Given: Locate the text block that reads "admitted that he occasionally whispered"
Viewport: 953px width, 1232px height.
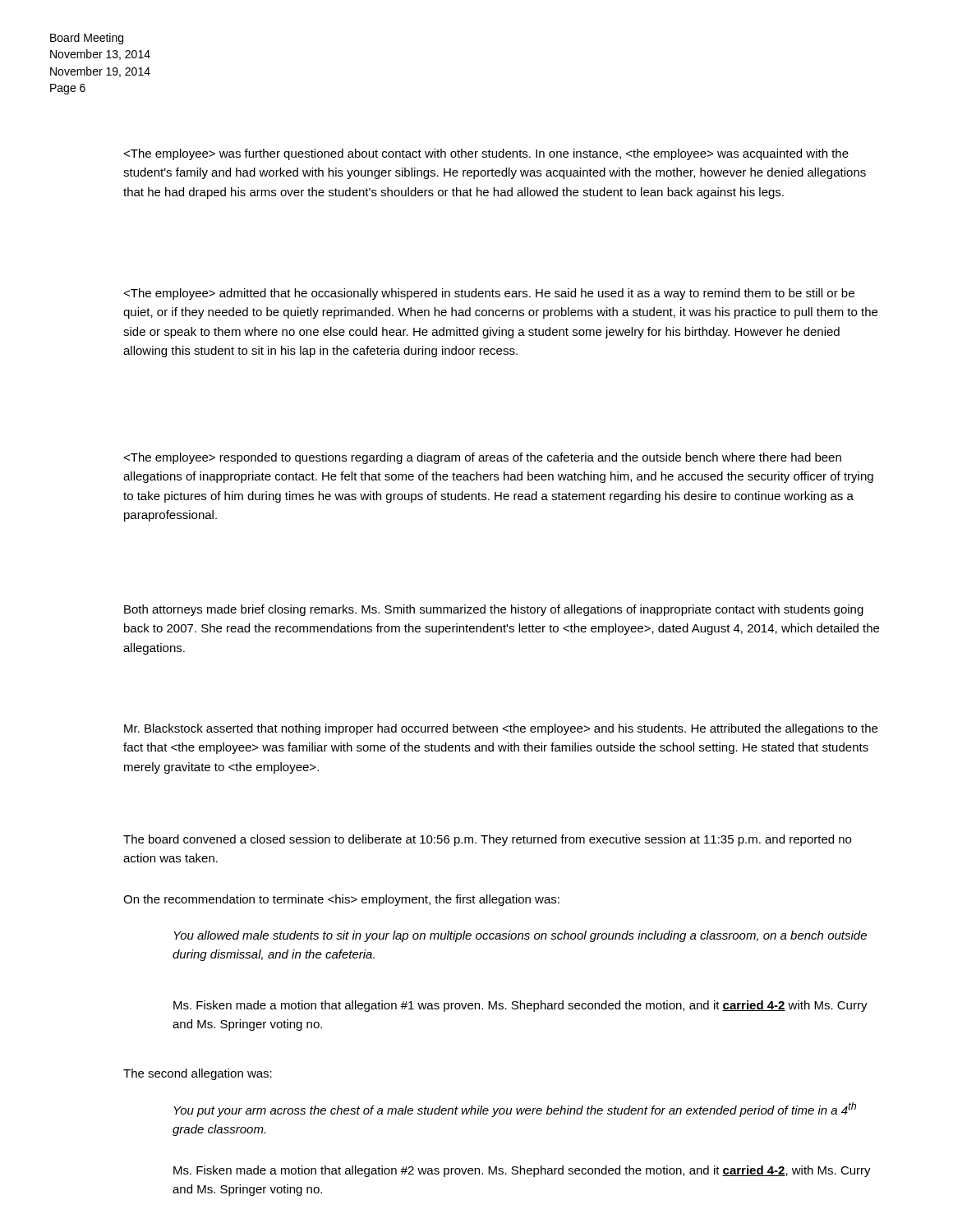Looking at the screenshot, I should point(501,321).
